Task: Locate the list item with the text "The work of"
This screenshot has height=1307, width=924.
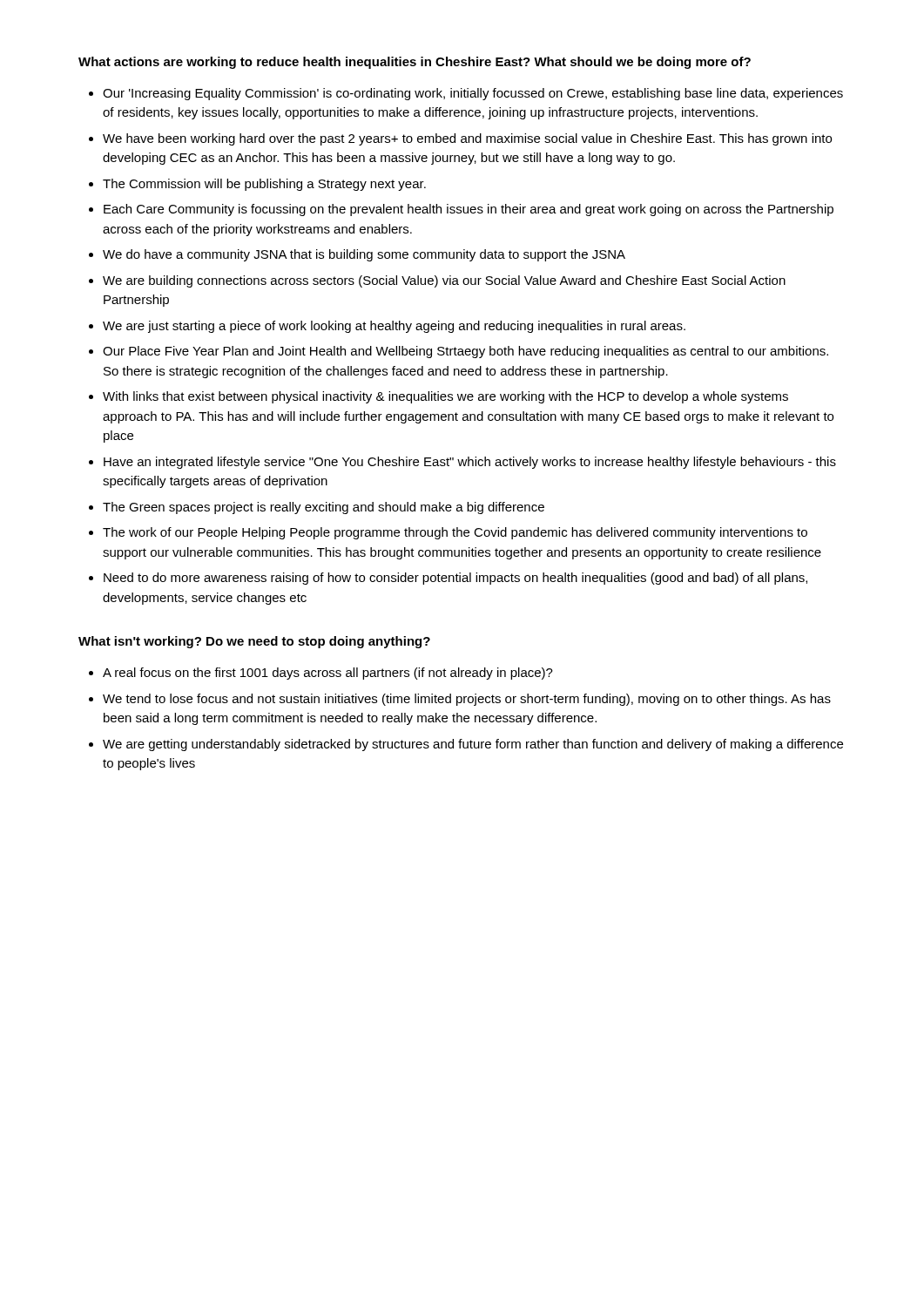Action: point(462,542)
